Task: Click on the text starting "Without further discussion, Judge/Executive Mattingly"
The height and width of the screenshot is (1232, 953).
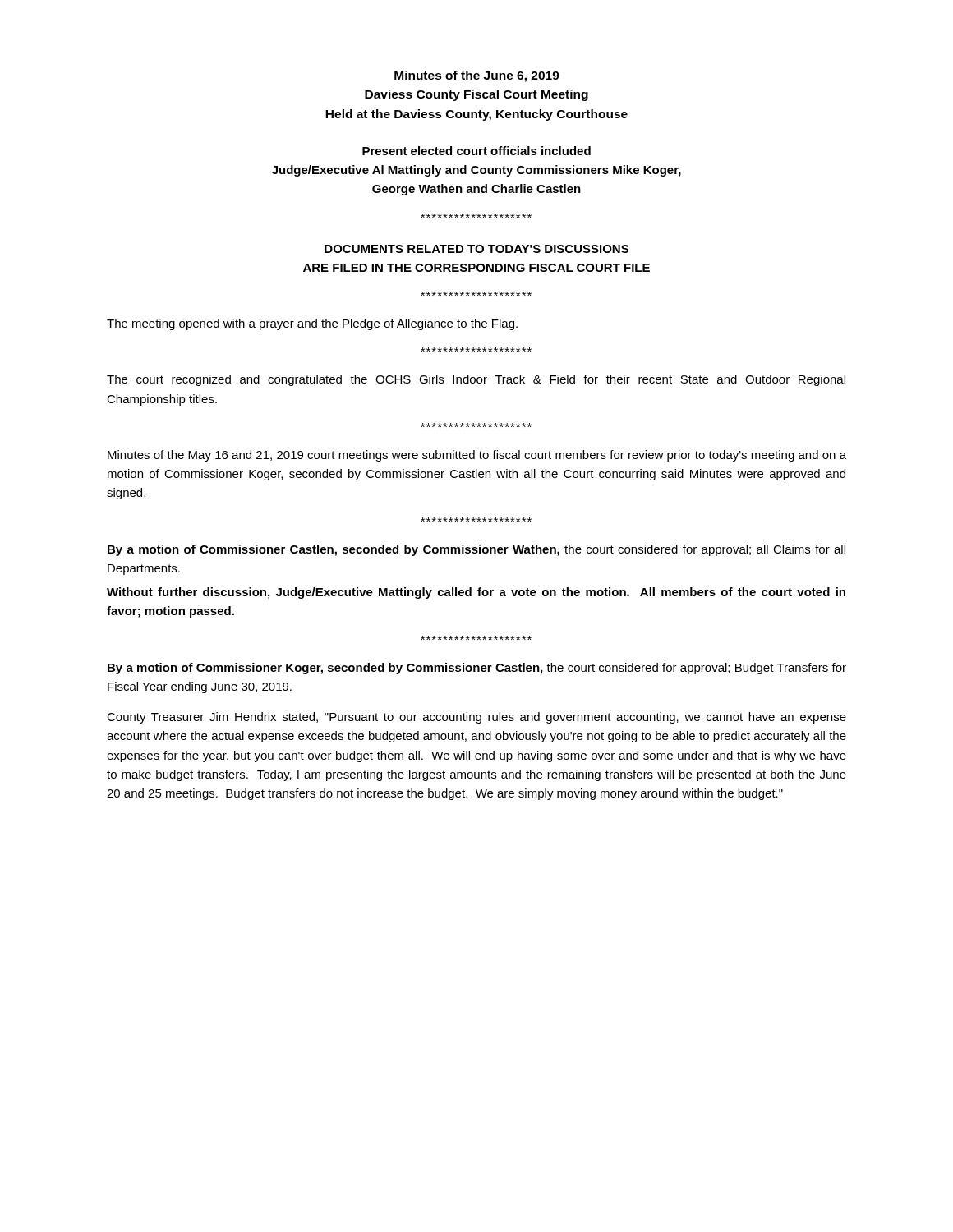Action: click(476, 601)
